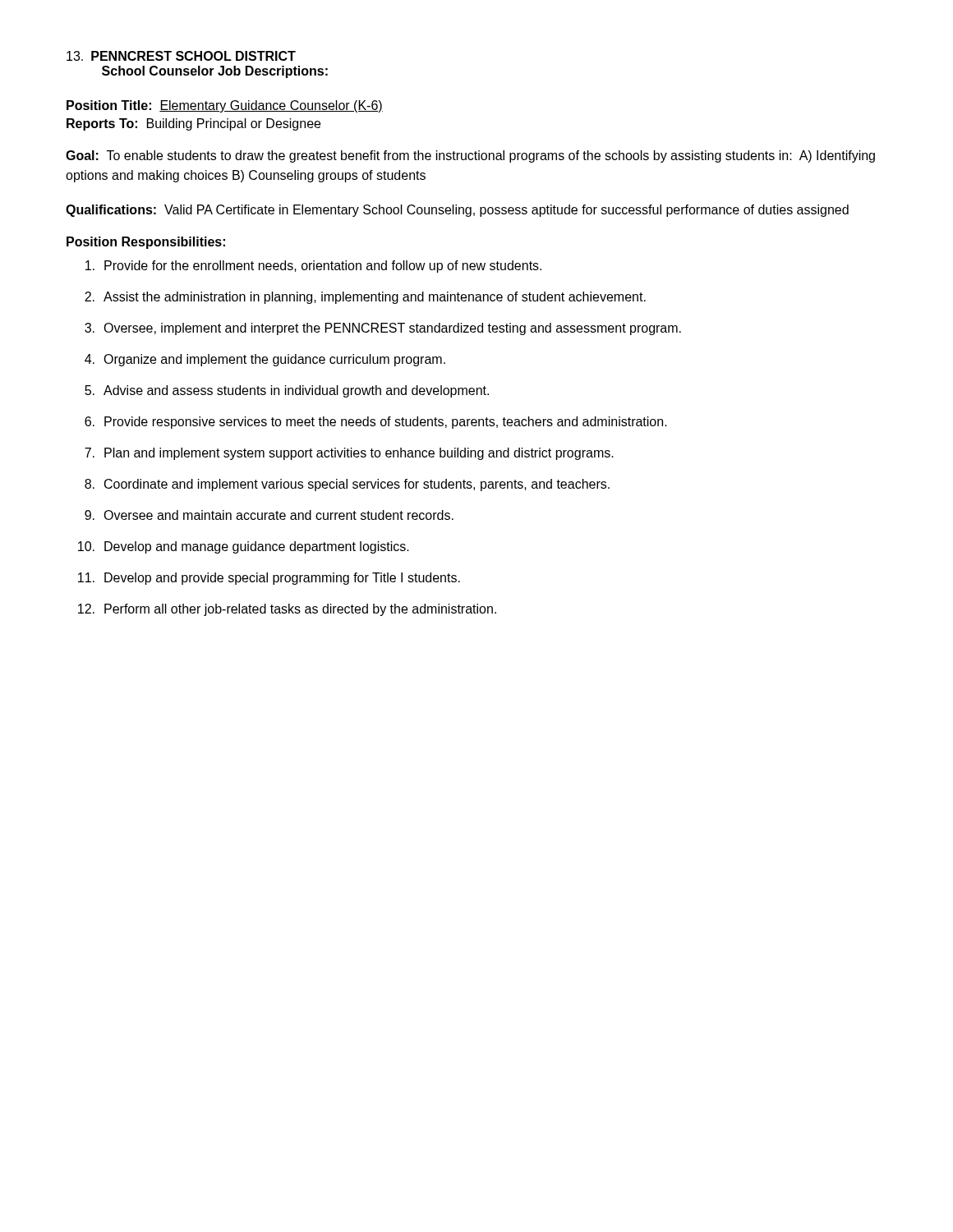Navigate to the element starting "9. Oversee and maintain"
Screen dimensions: 1232x953
pyautogui.click(x=269, y=515)
